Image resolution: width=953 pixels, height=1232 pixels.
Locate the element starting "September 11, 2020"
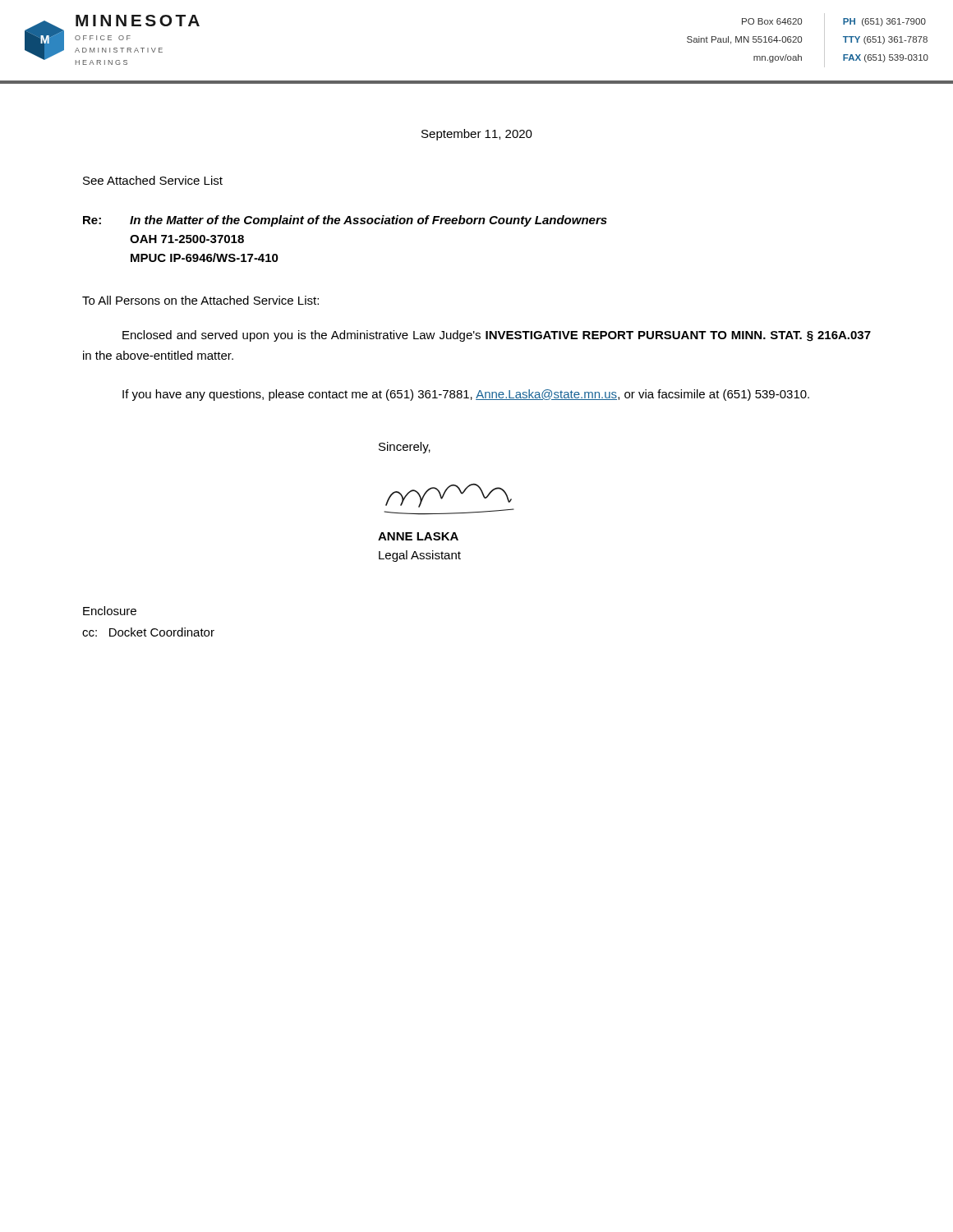click(x=476, y=133)
